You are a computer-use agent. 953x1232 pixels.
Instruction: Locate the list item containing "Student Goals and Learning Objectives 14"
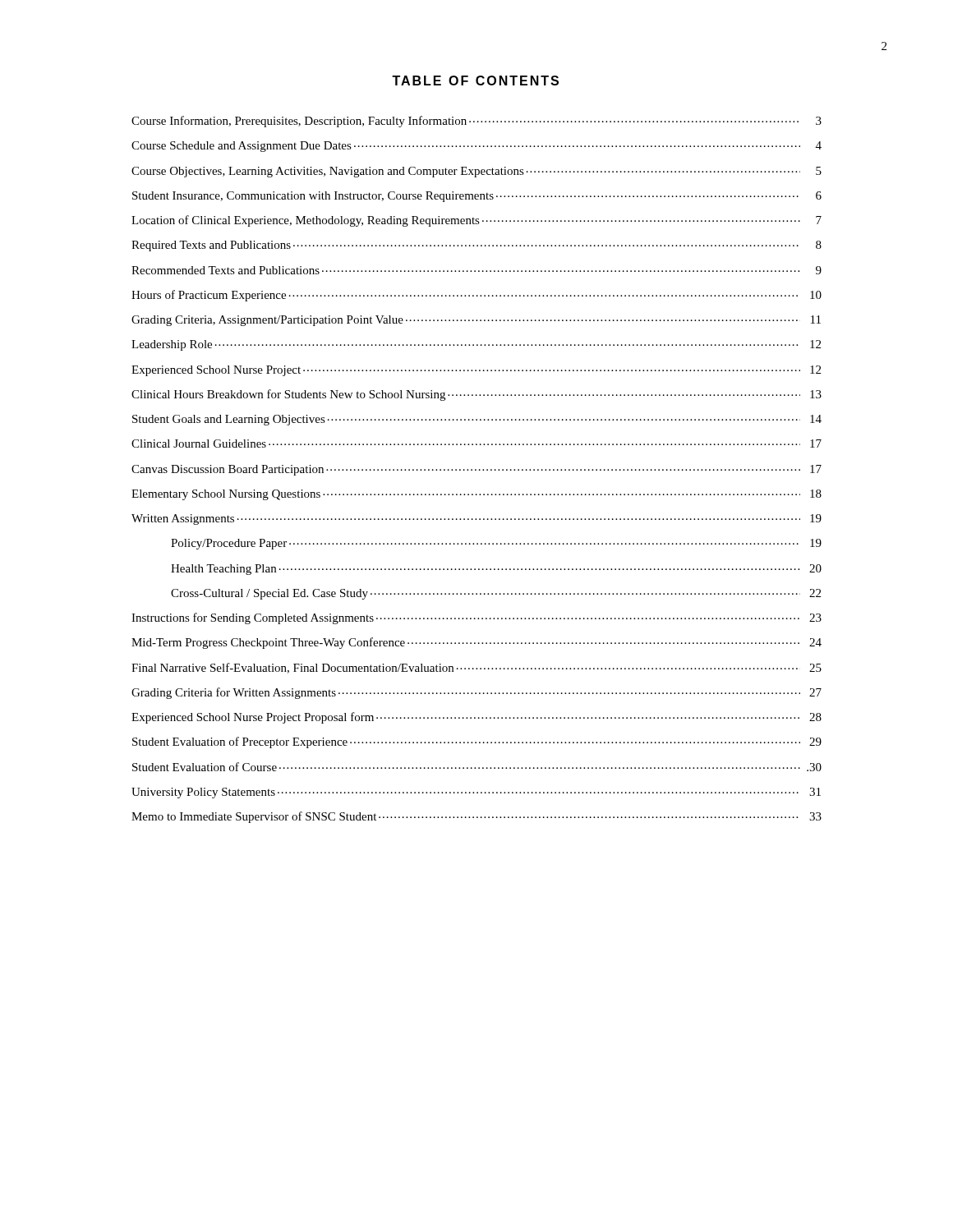[x=476, y=419]
